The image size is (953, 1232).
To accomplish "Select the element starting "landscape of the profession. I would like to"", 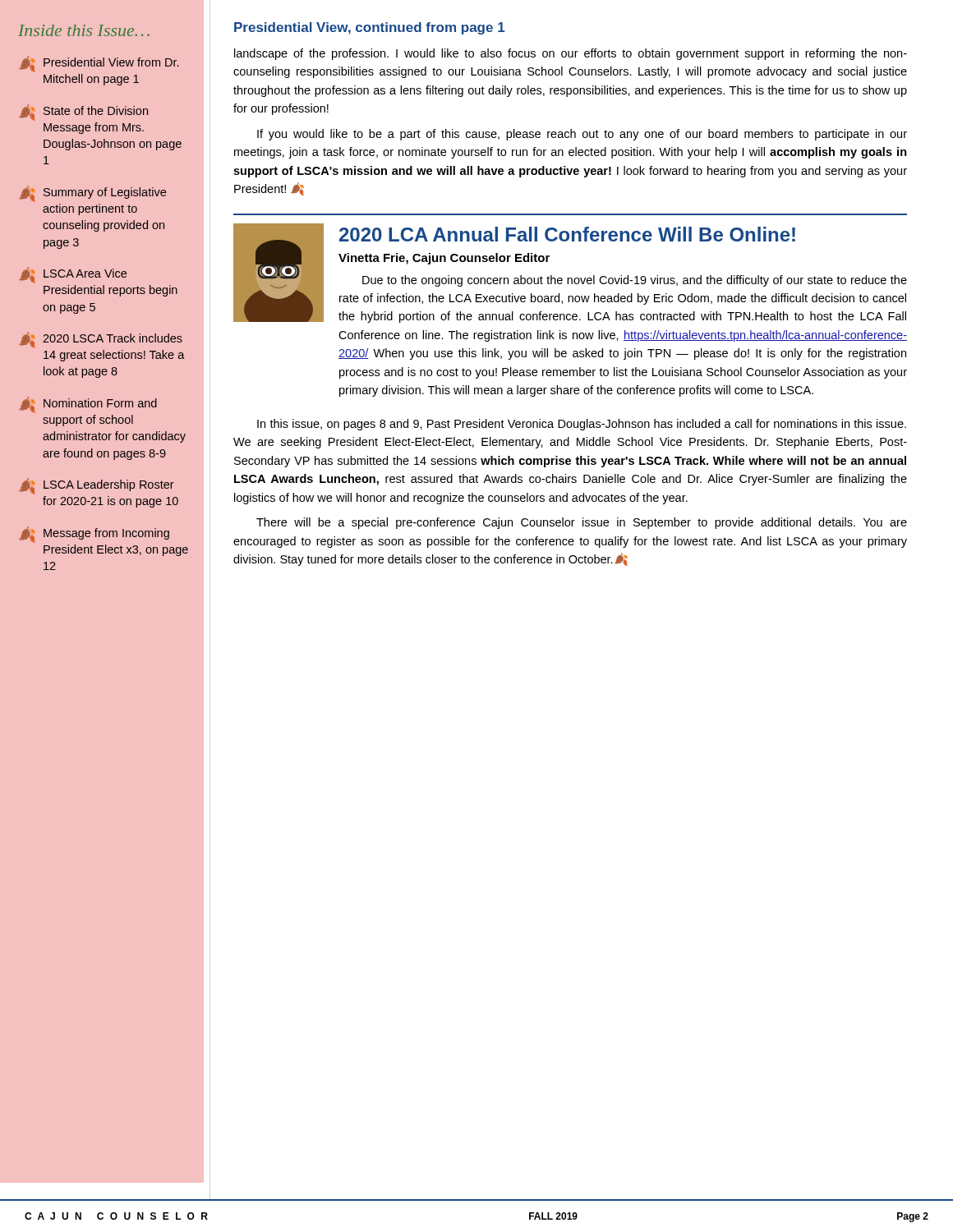I will pos(570,81).
